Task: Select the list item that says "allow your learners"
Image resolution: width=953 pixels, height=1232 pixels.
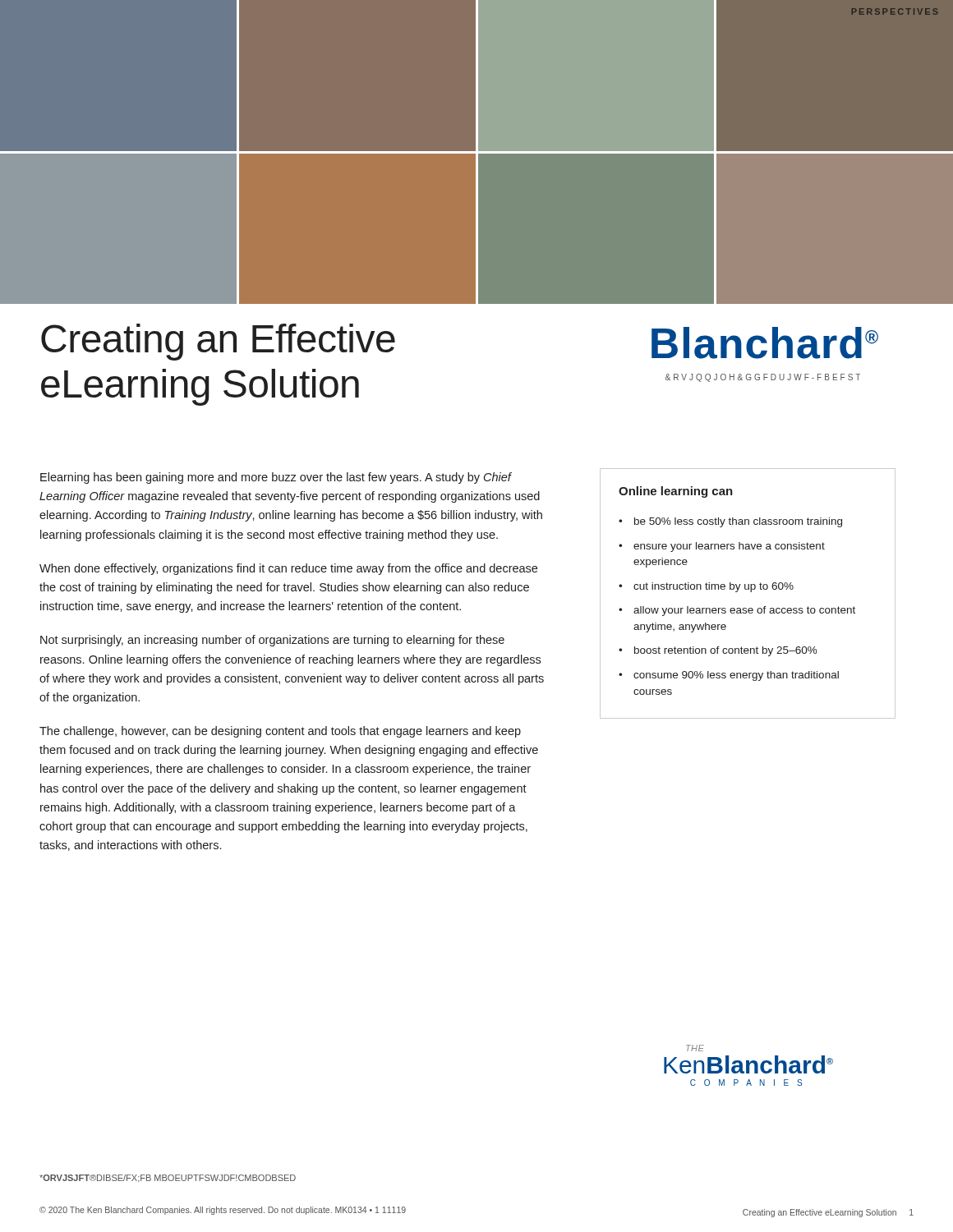Action: [748, 618]
